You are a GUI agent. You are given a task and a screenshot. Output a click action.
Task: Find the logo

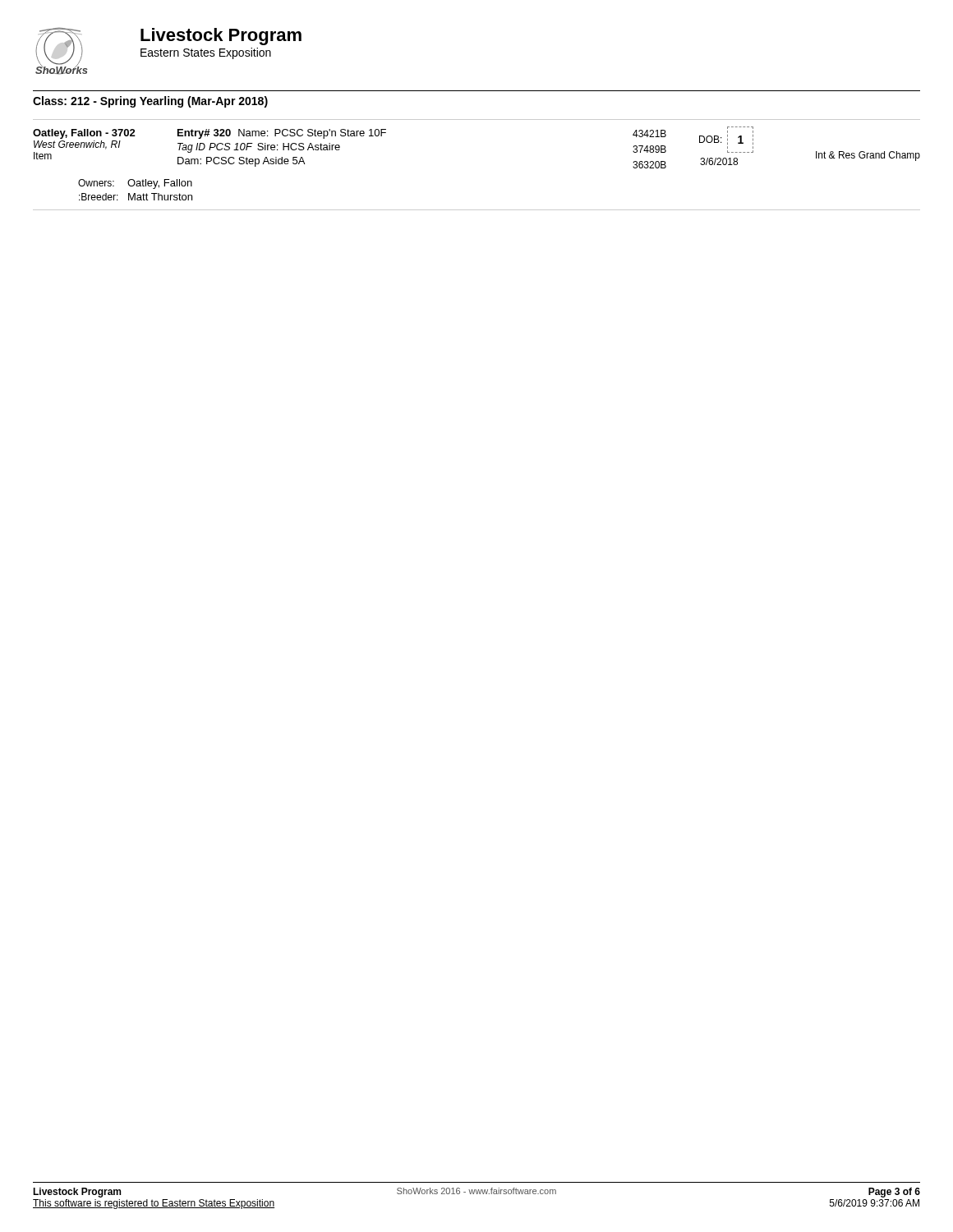coord(78,53)
